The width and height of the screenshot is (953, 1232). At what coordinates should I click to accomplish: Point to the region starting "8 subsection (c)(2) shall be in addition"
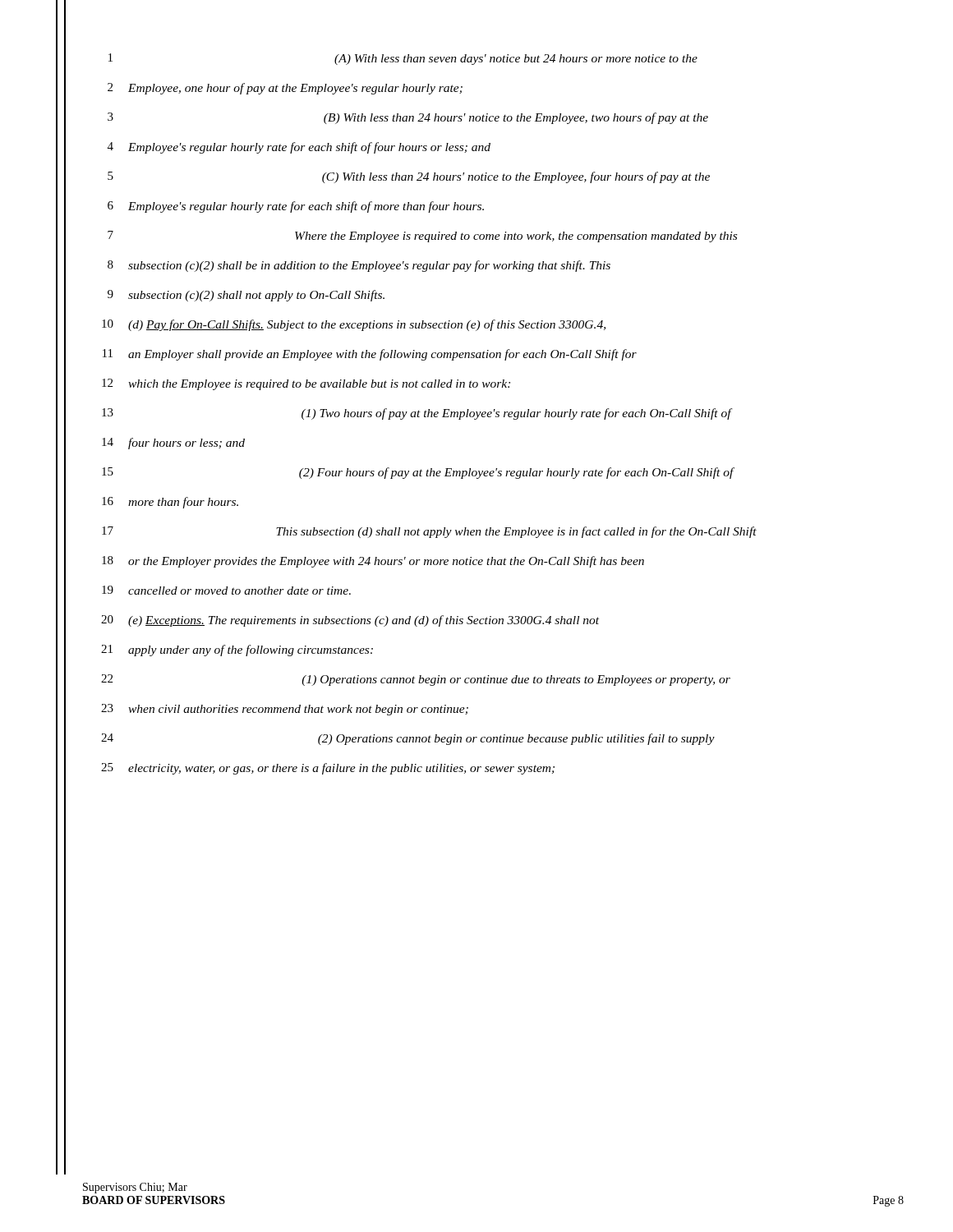493,265
